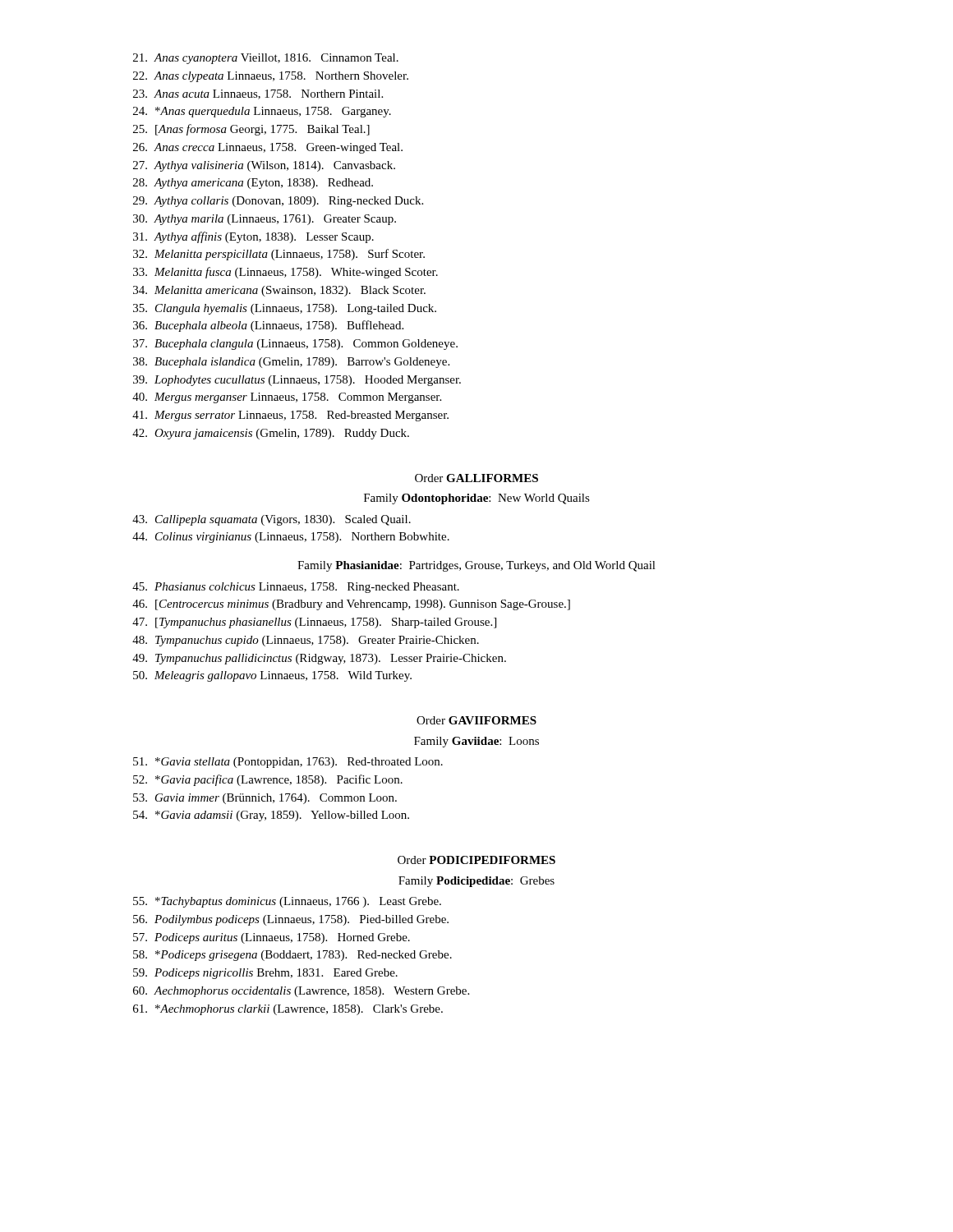The image size is (953, 1232).
Task: Where is the passage that starts "36. Bucephala albeola (Linnaeus,"?
Action: (268, 326)
